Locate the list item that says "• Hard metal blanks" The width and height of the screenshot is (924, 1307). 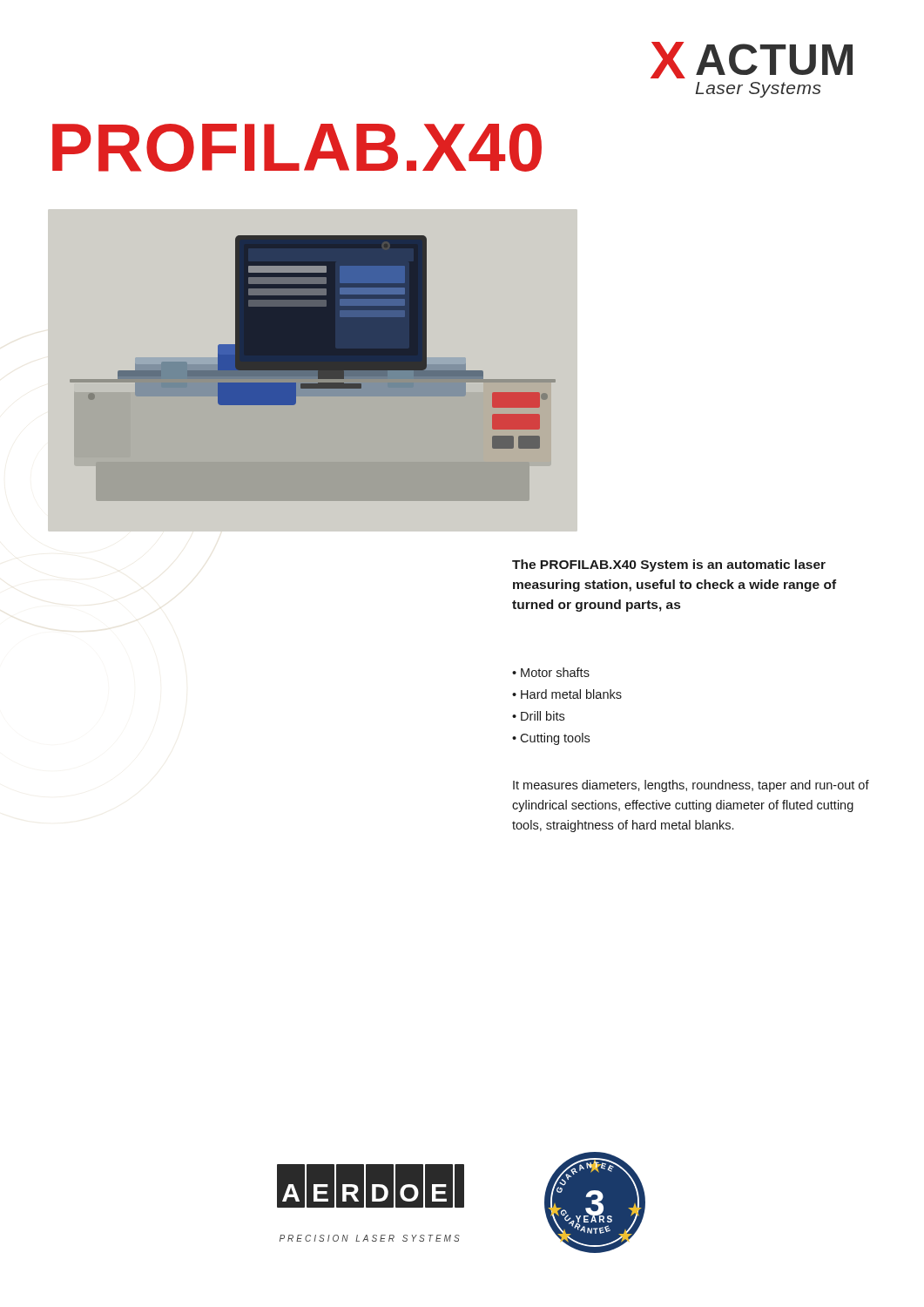pyautogui.click(x=567, y=694)
